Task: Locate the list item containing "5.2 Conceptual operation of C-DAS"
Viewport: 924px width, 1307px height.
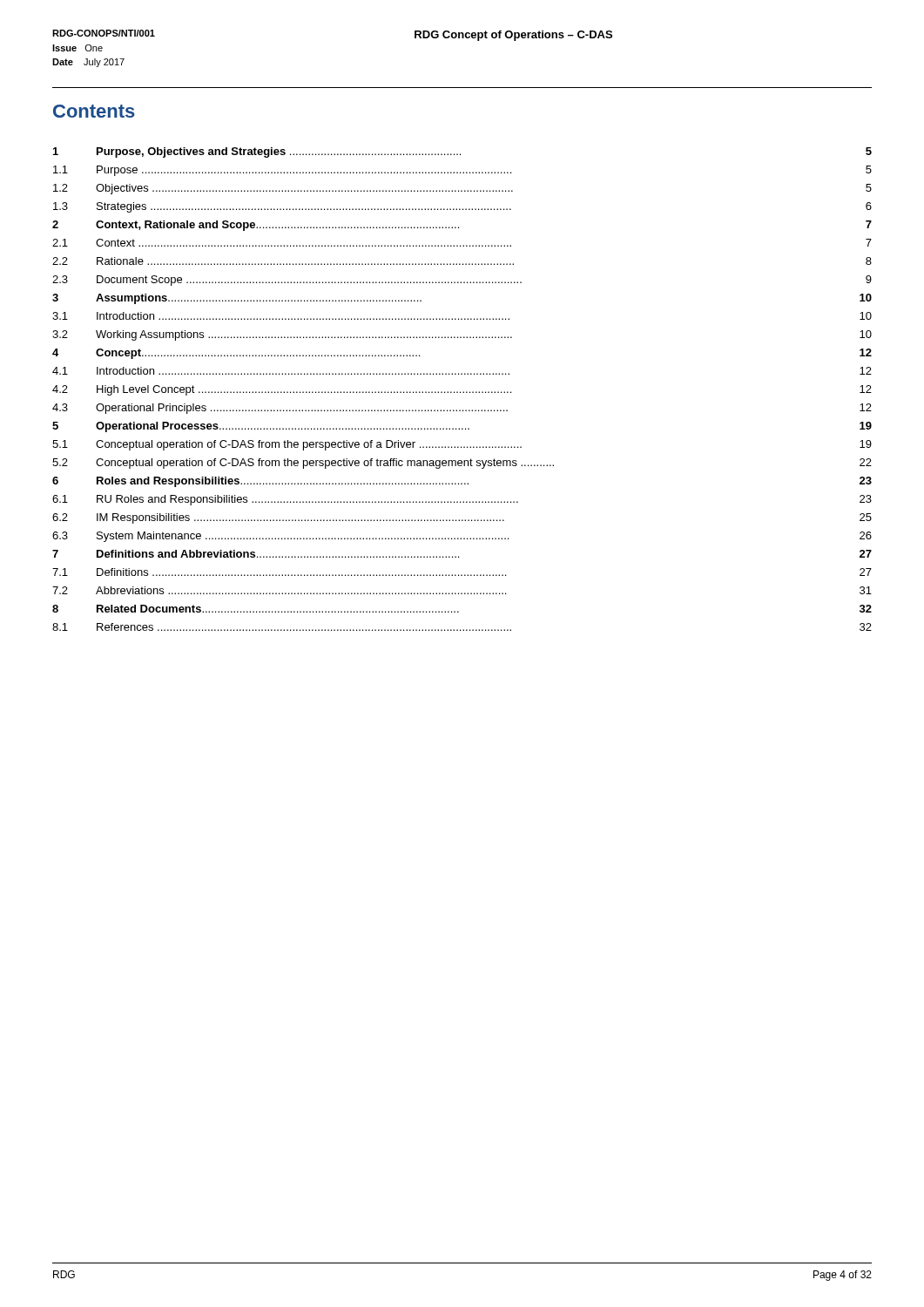Action: [462, 462]
